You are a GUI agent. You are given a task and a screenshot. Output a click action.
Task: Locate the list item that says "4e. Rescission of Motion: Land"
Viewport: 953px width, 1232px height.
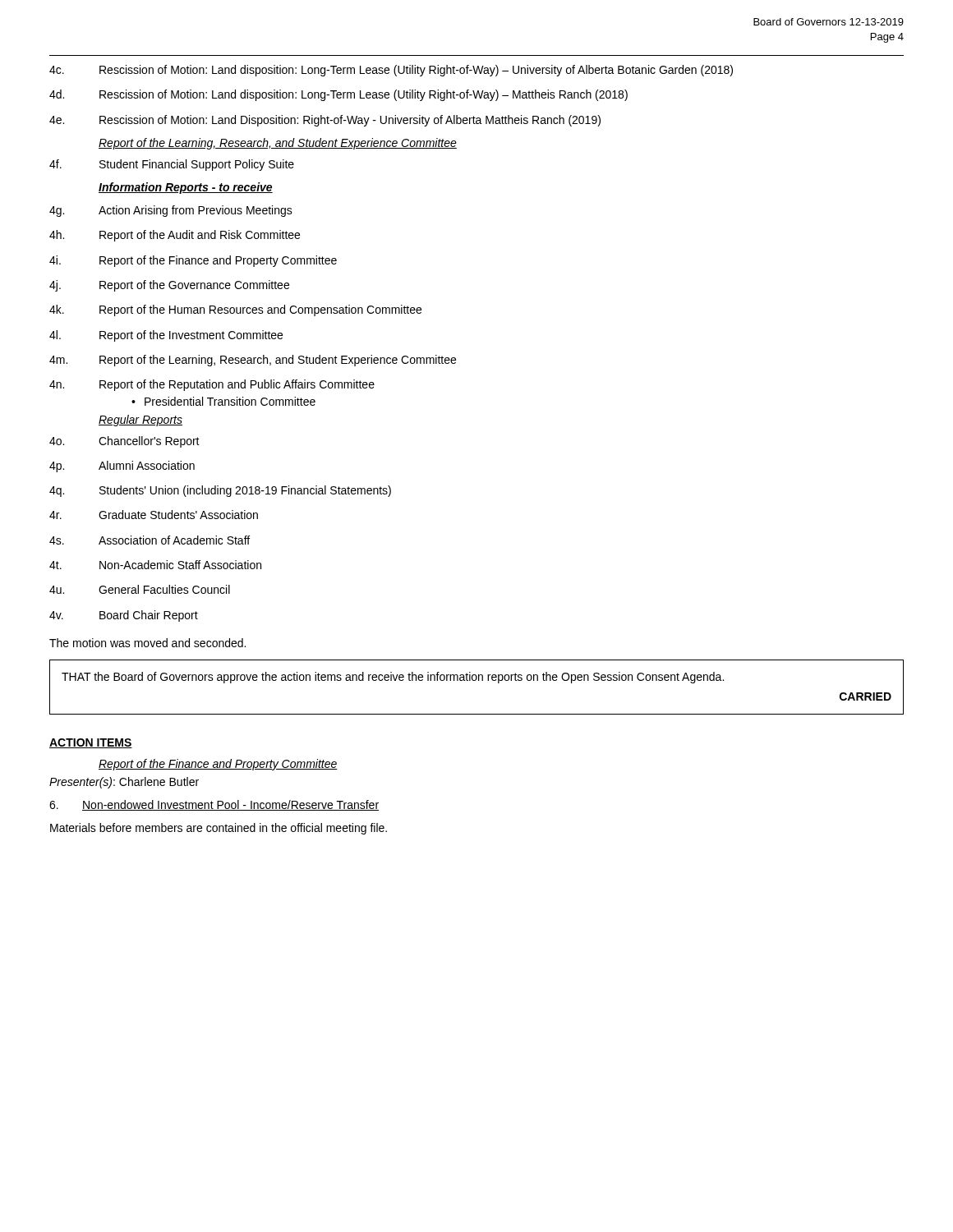[x=476, y=120]
